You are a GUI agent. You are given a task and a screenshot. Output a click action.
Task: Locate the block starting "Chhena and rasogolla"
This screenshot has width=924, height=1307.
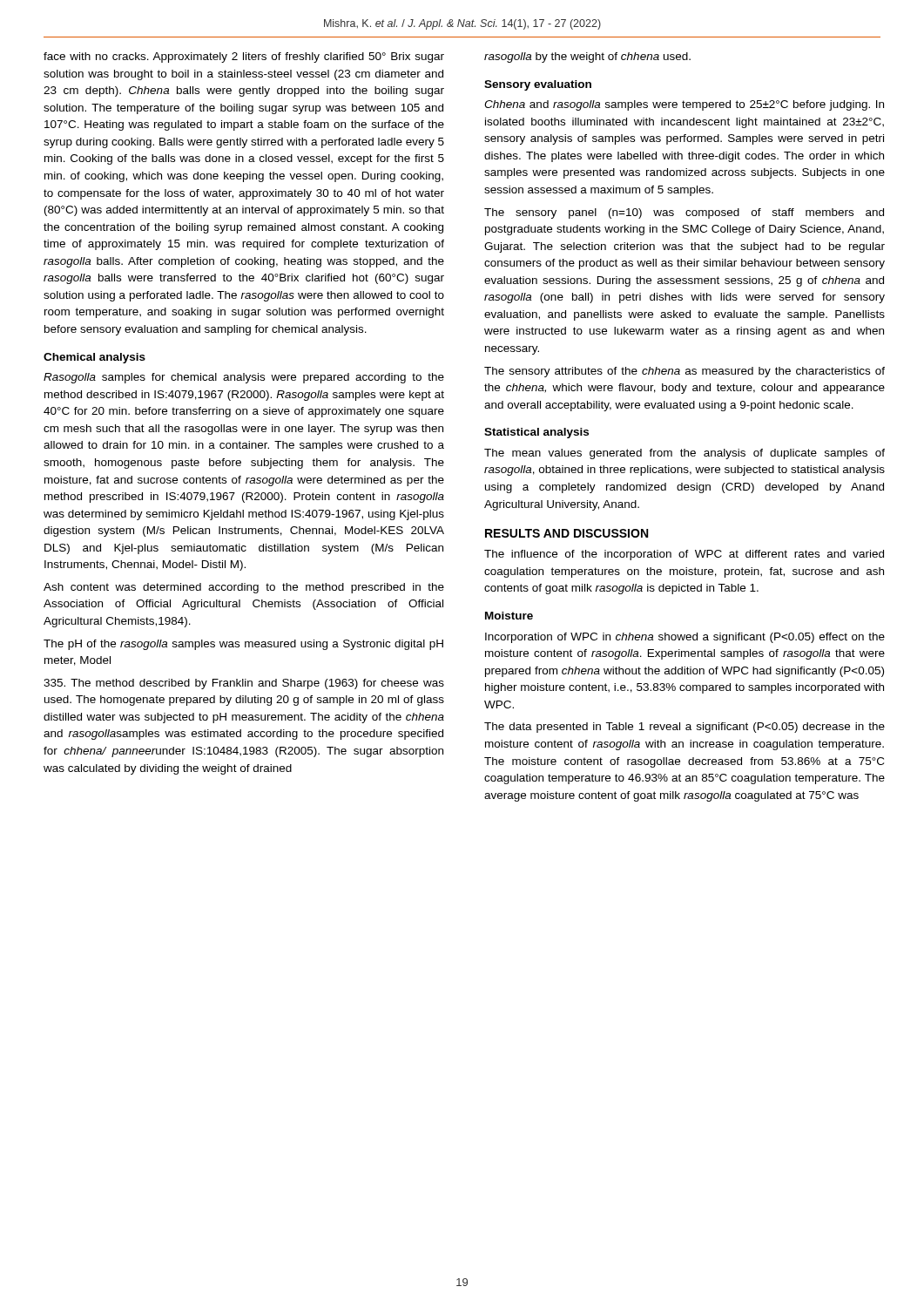click(x=684, y=255)
